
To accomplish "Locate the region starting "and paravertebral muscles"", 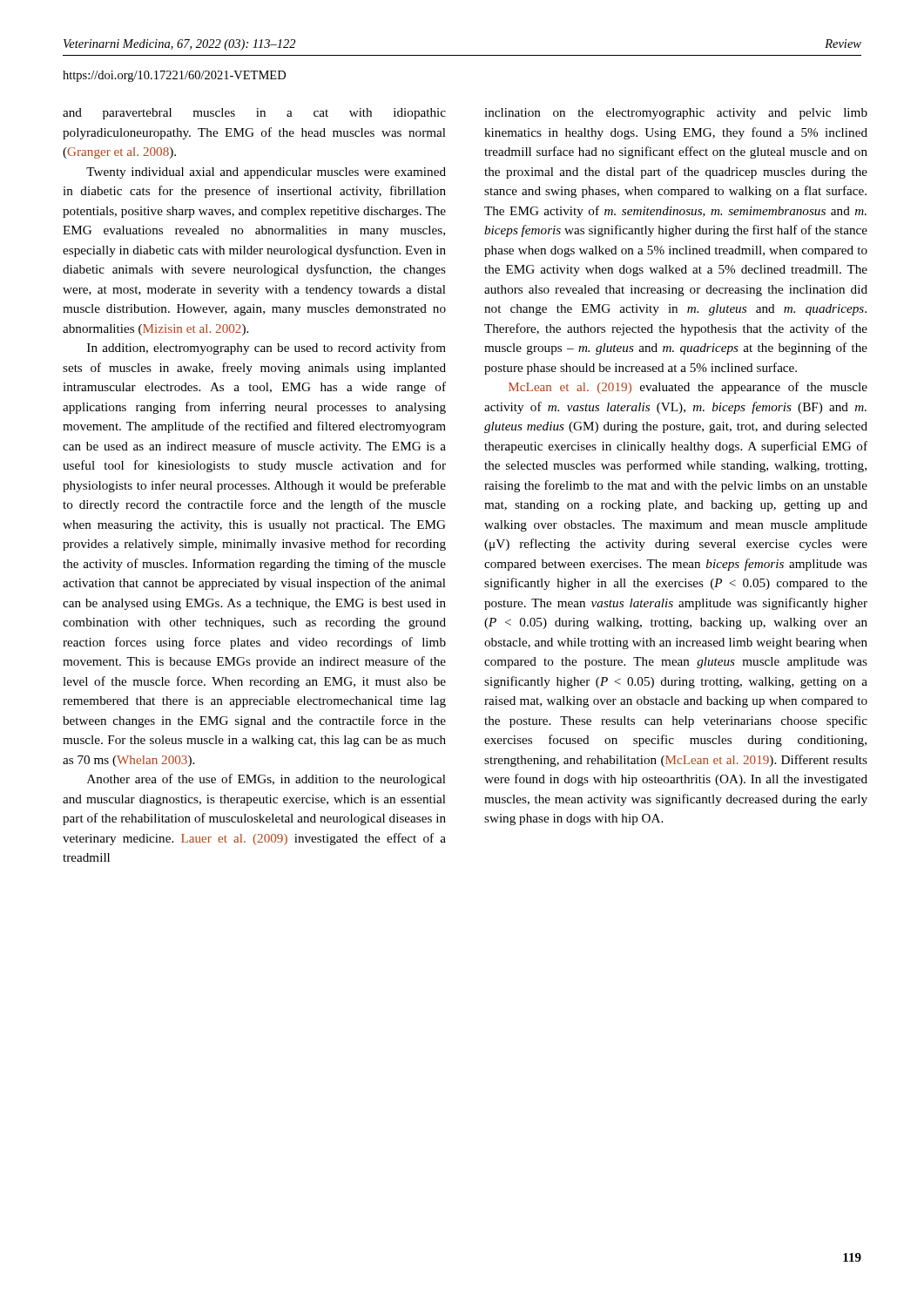I will tap(254, 485).
